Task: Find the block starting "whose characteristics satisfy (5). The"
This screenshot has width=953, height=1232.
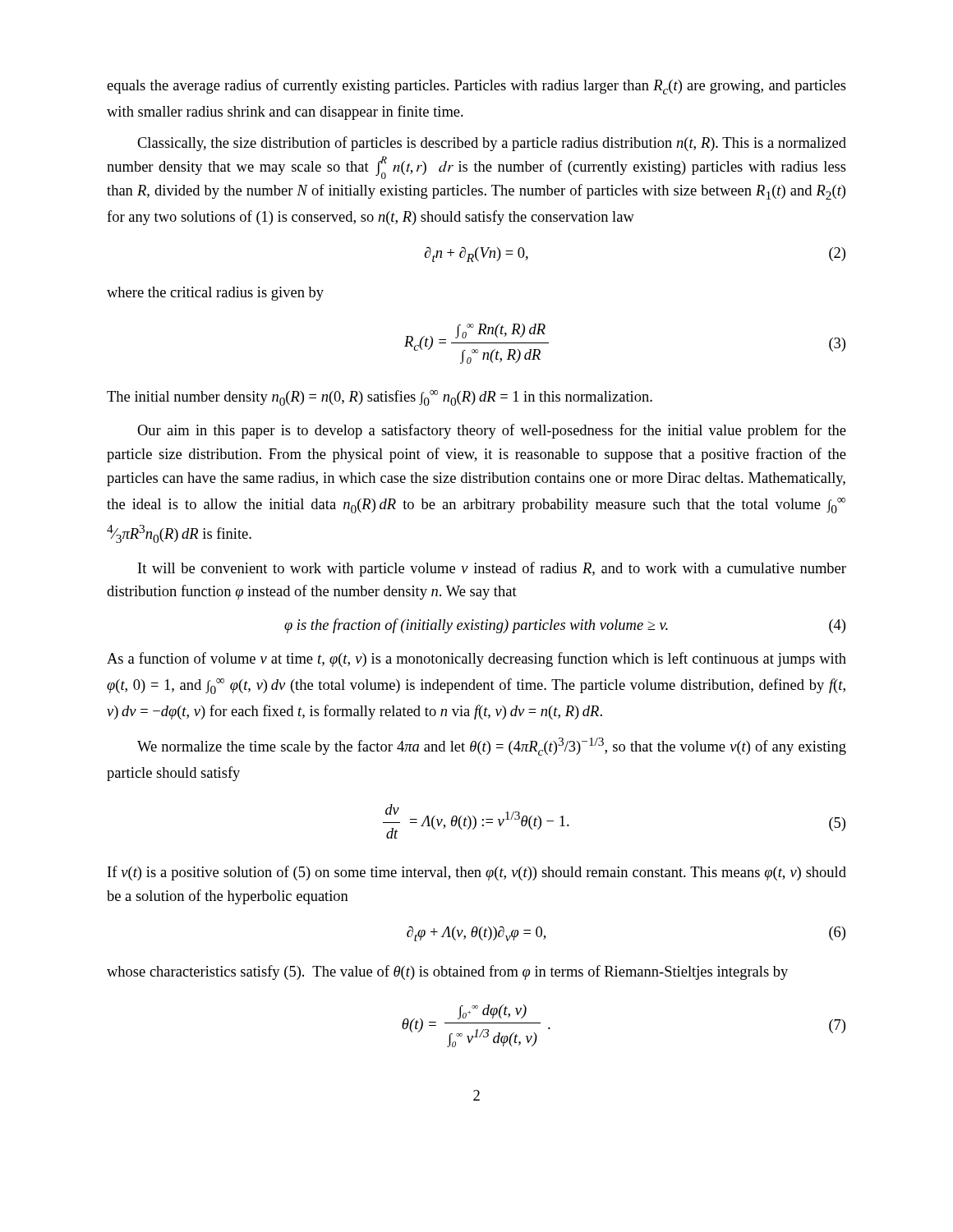Action: (476, 972)
